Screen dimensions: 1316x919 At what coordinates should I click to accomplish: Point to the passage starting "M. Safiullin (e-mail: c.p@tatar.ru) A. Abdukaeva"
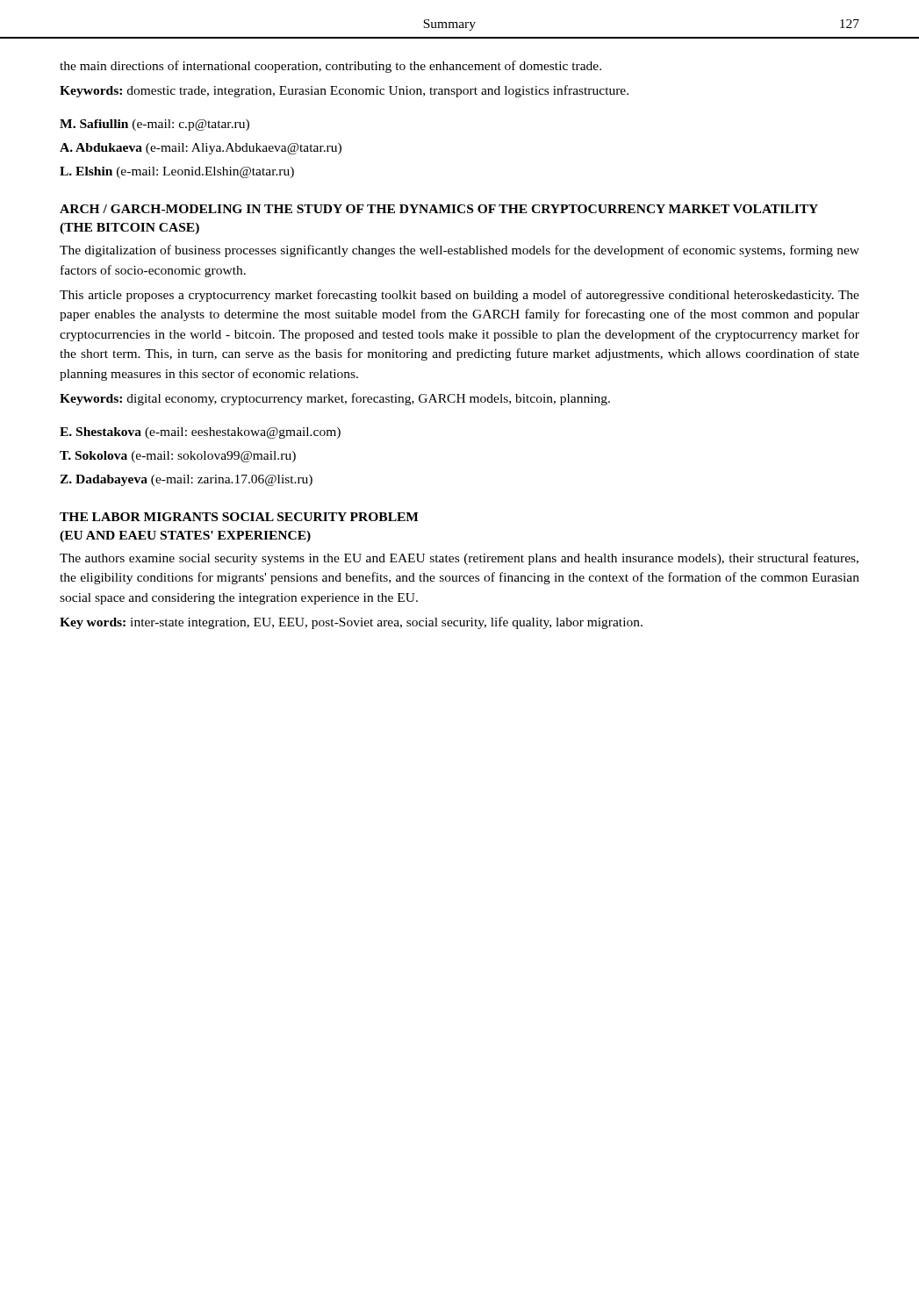pyautogui.click(x=154, y=125)
